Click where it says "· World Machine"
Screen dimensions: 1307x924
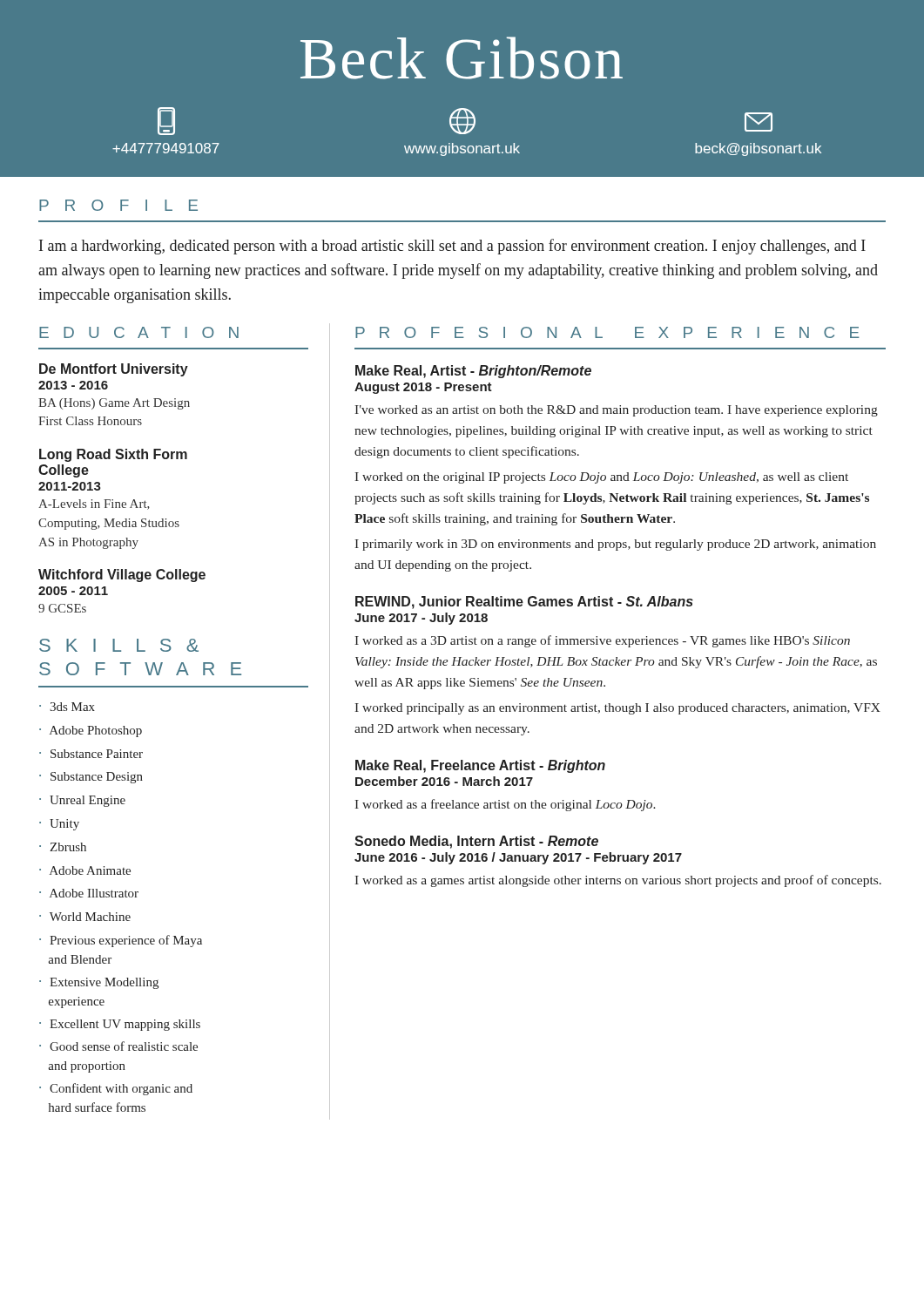pos(84,916)
